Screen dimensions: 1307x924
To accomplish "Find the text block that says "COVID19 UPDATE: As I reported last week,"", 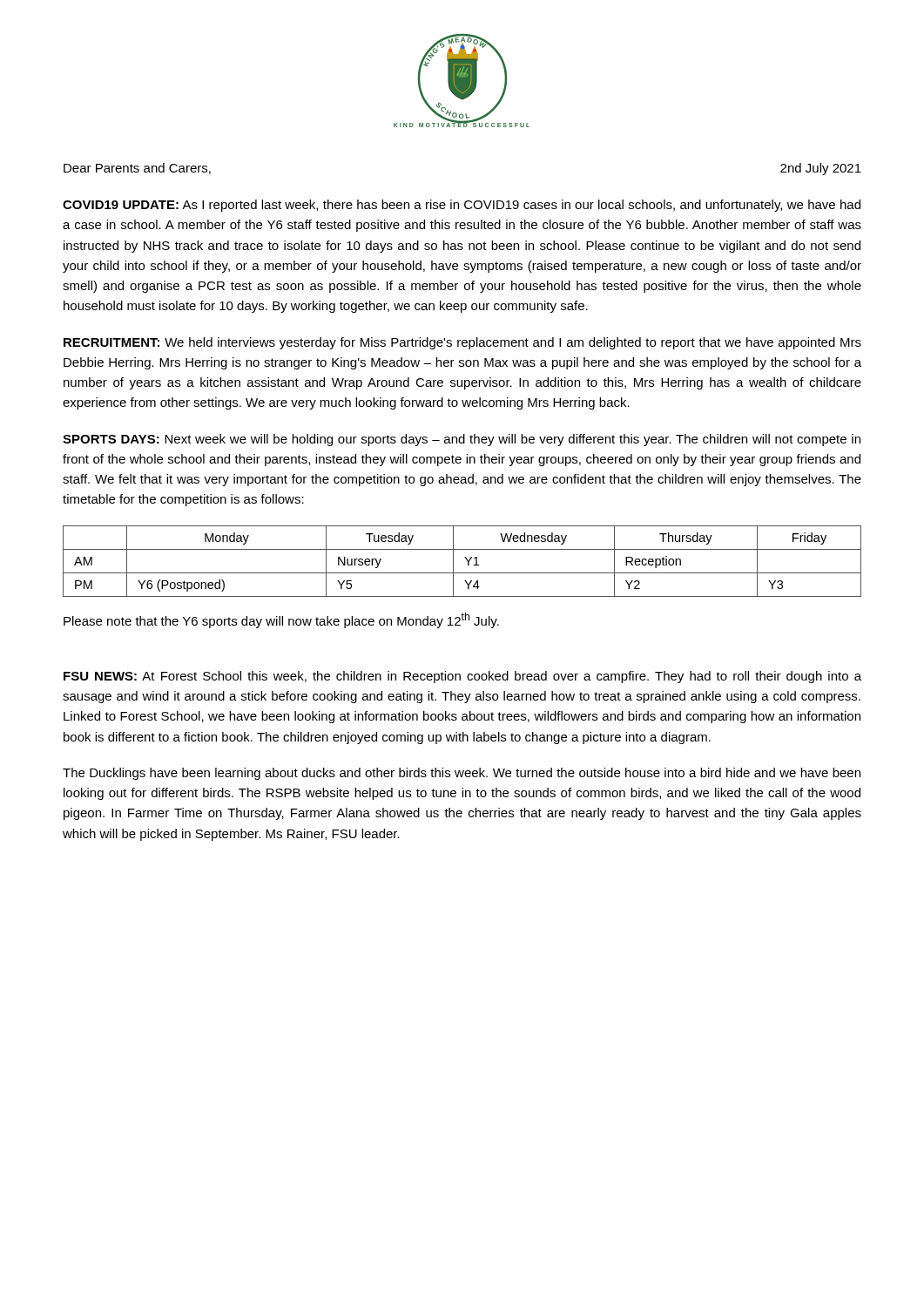I will pos(462,255).
